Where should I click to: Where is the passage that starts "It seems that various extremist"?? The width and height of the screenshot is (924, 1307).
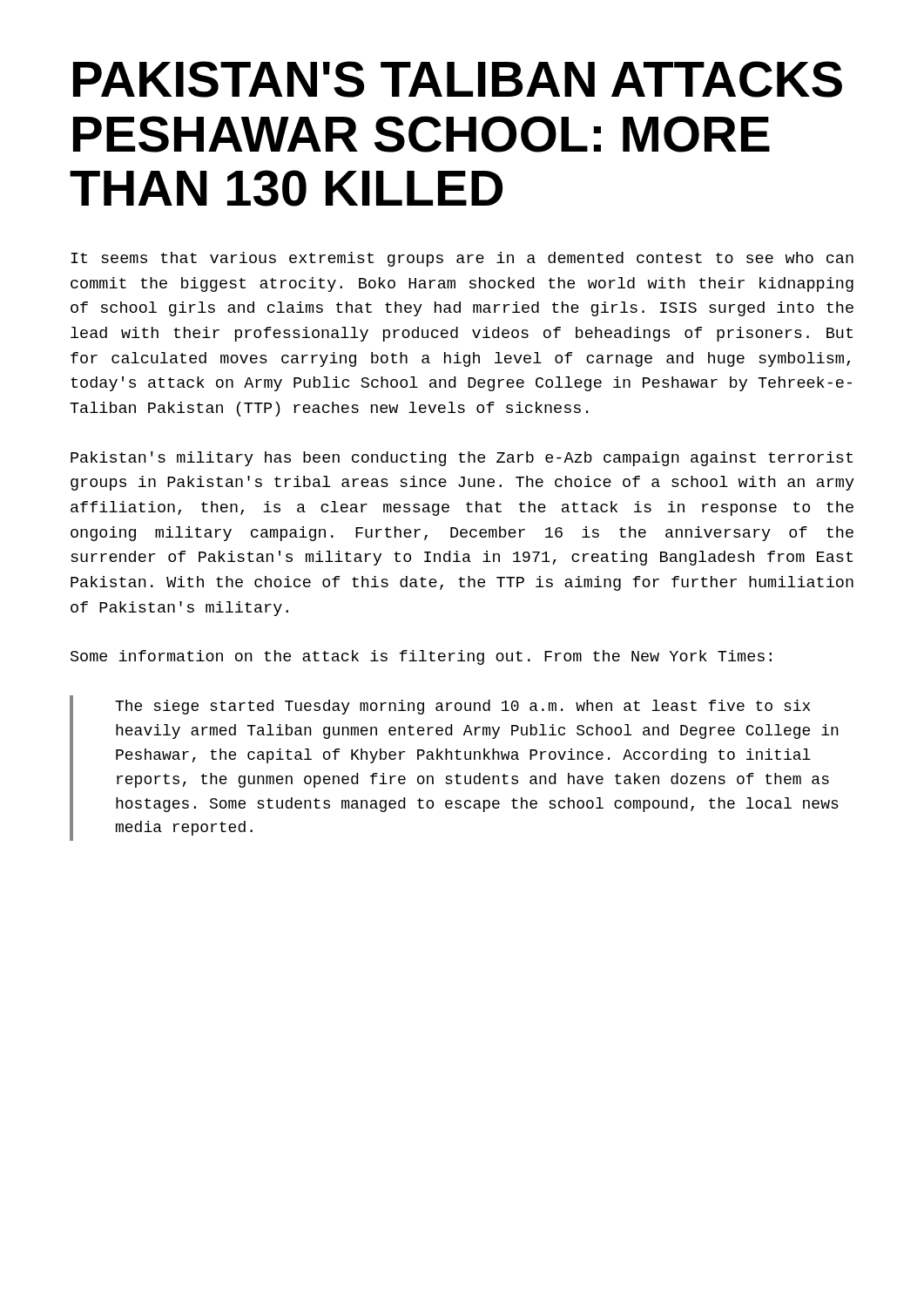tap(462, 334)
